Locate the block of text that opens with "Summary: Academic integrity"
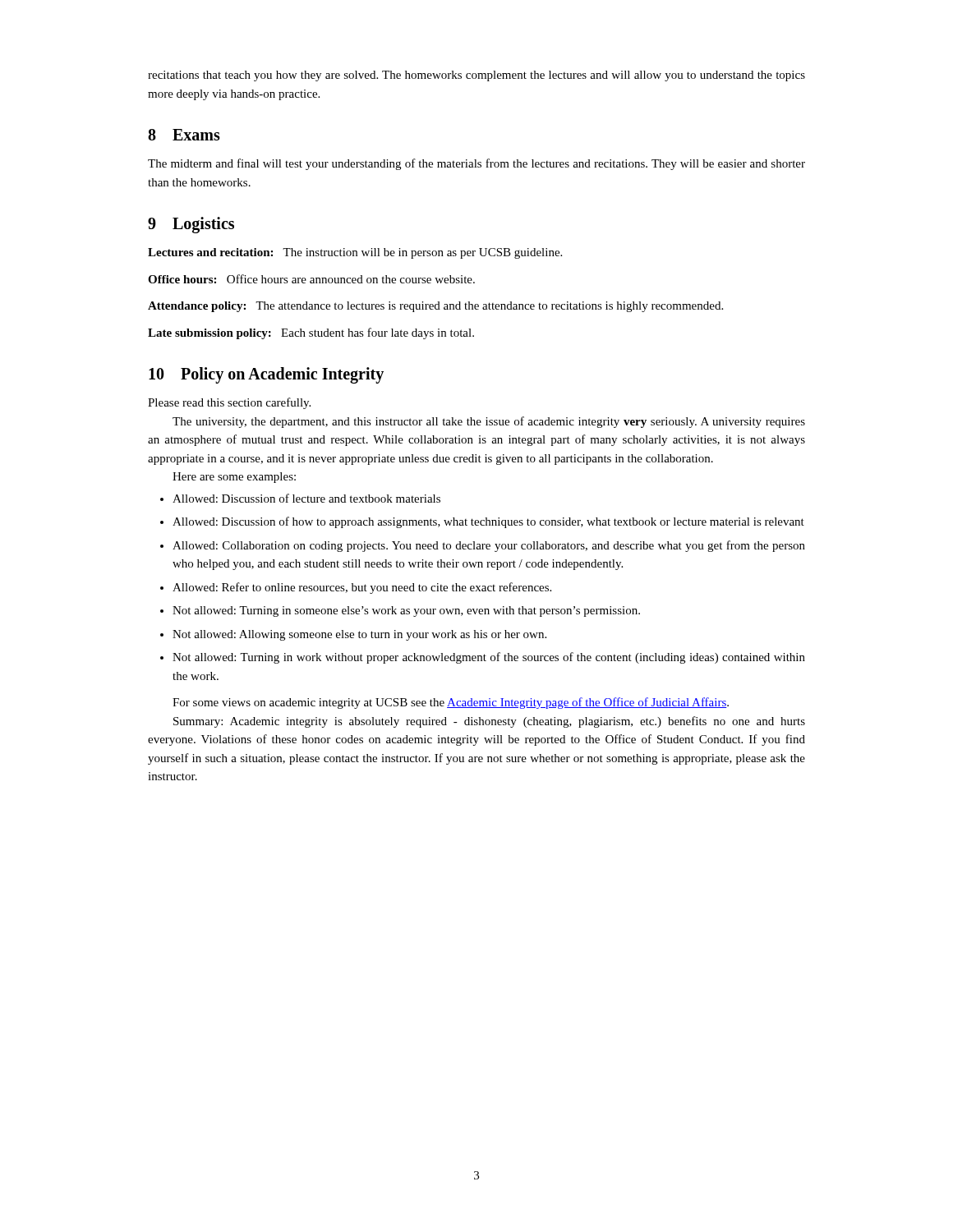The image size is (953, 1232). point(476,748)
